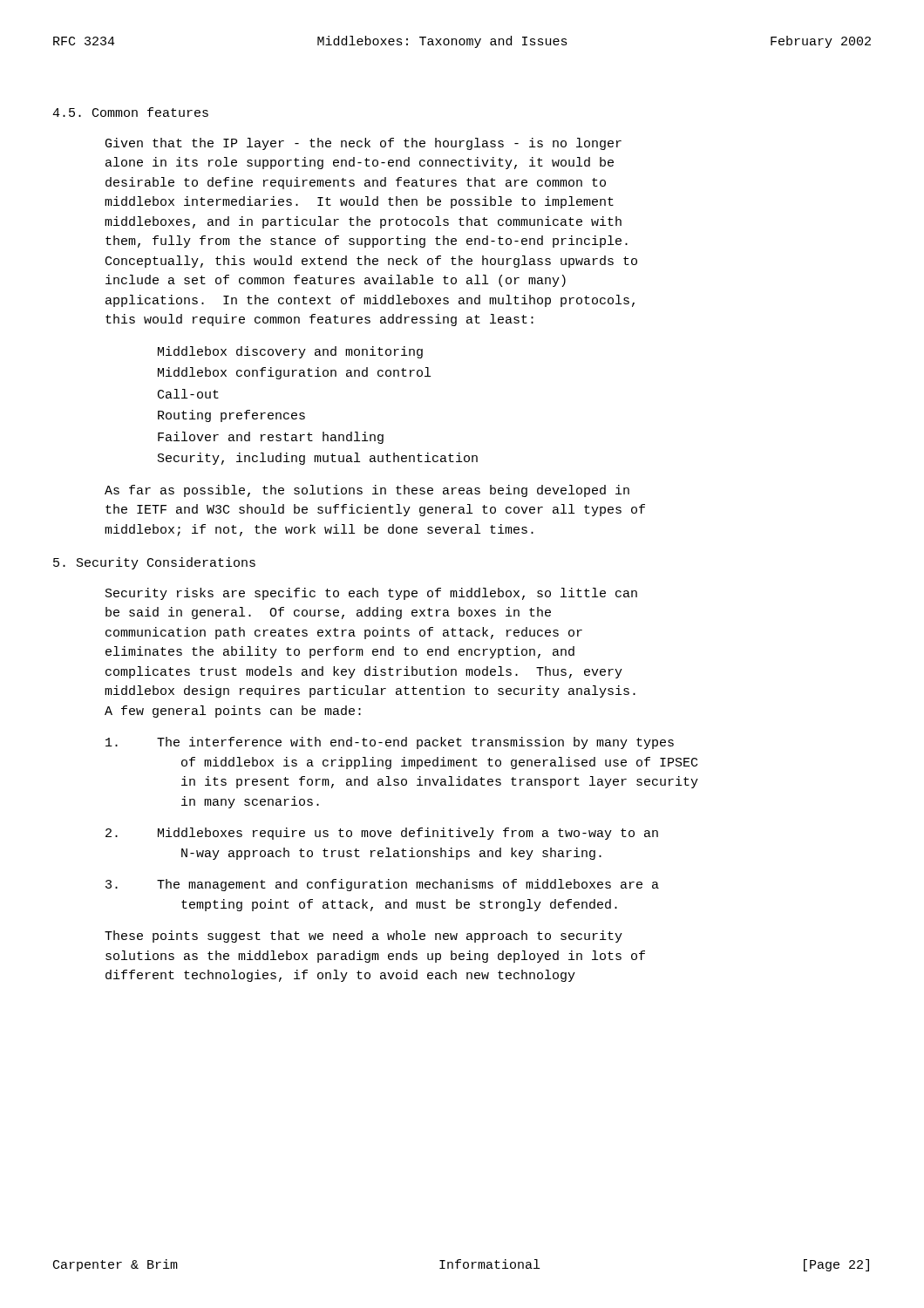Click on the passage starting "The interference with end-to-end packet transmission"
This screenshot has height=1308, width=924.
(462, 773)
